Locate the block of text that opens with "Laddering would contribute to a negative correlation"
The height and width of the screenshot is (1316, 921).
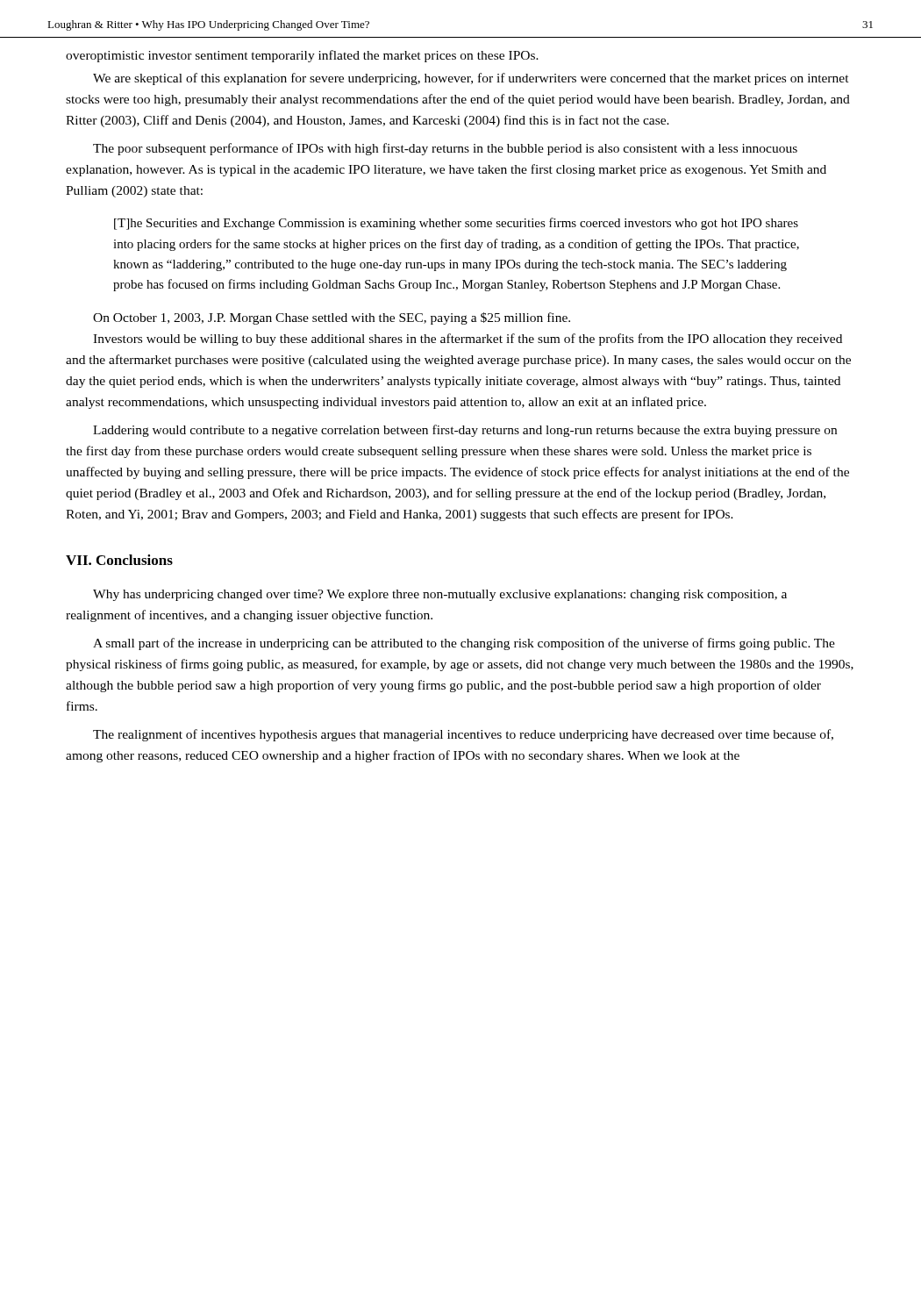460,472
